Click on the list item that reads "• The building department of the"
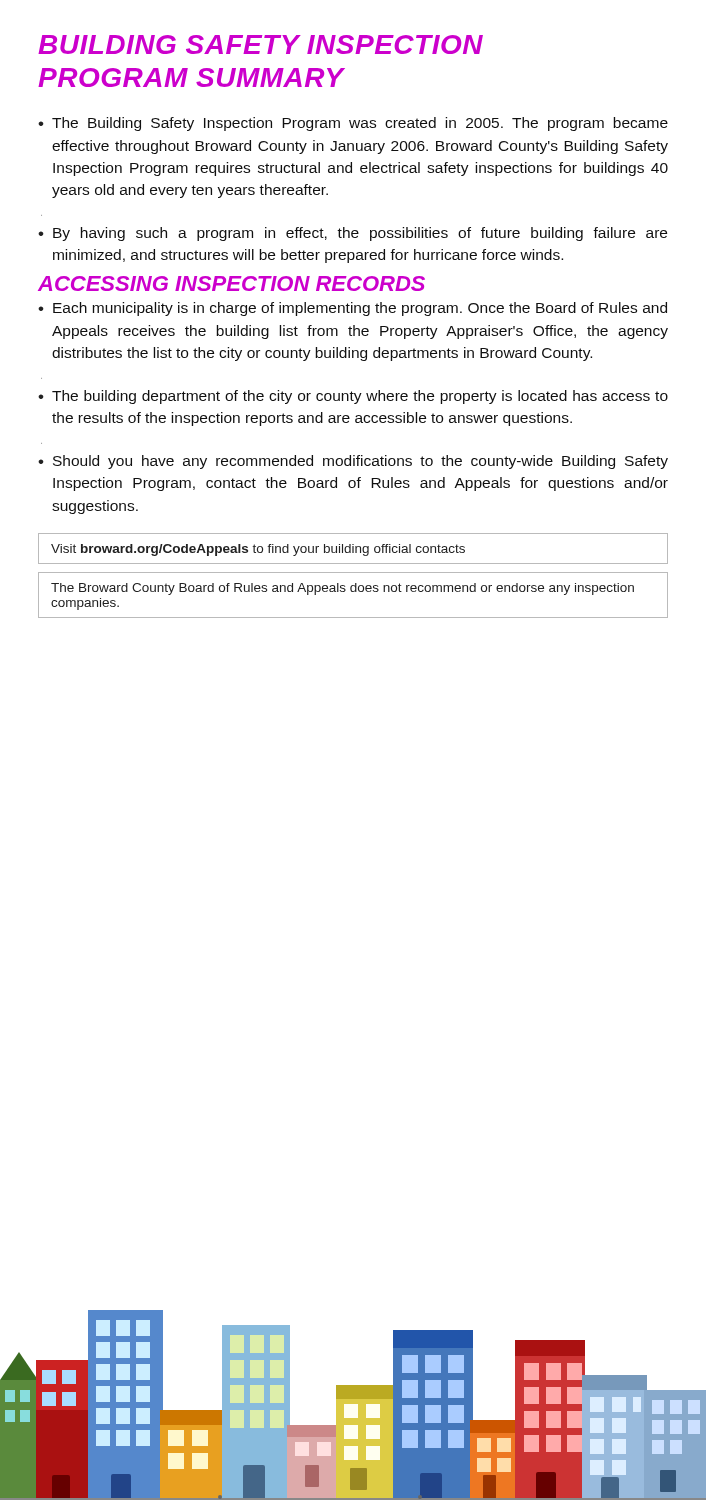Viewport: 706px width, 1500px height. 353,407
